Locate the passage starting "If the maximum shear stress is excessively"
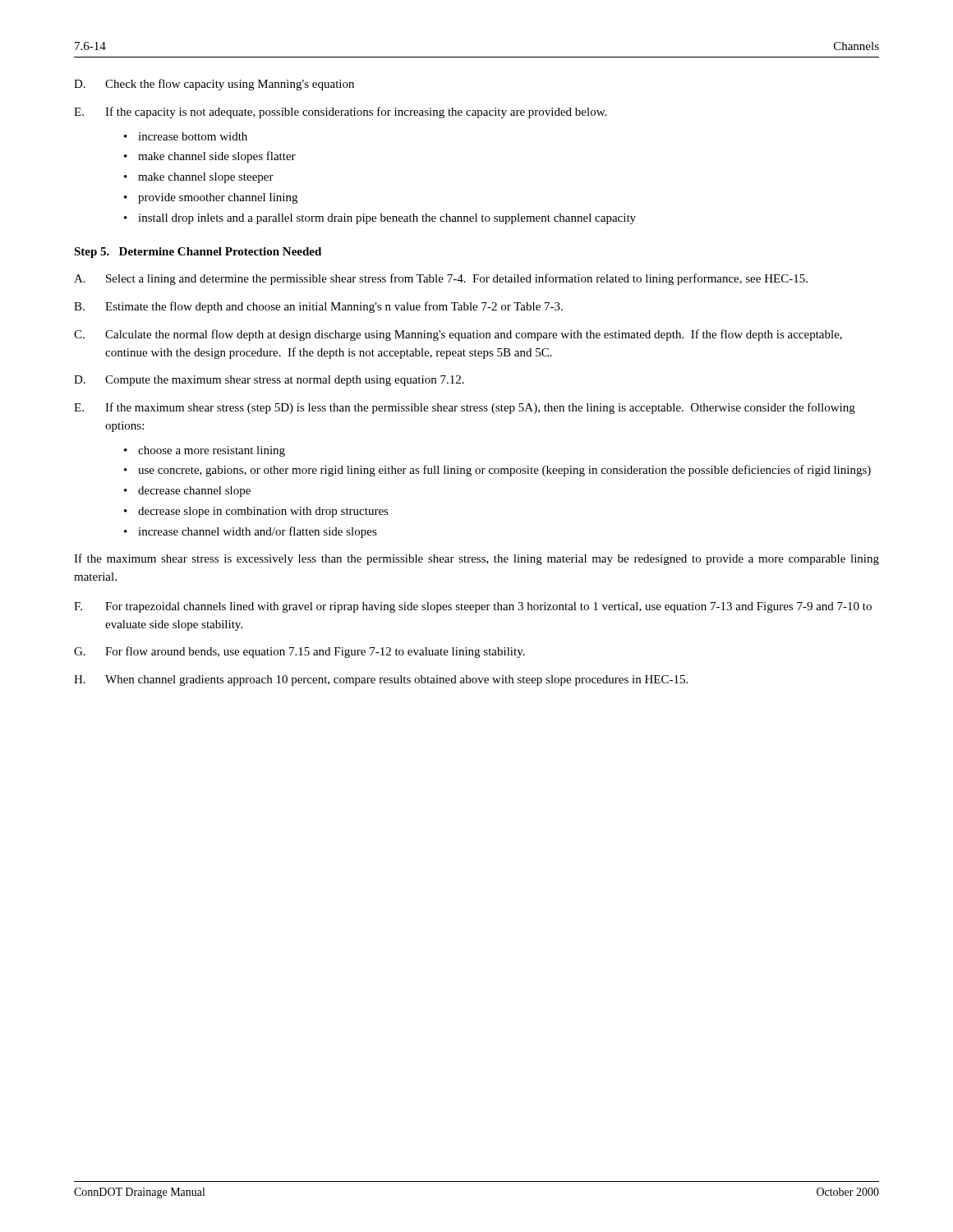 pyautogui.click(x=476, y=568)
